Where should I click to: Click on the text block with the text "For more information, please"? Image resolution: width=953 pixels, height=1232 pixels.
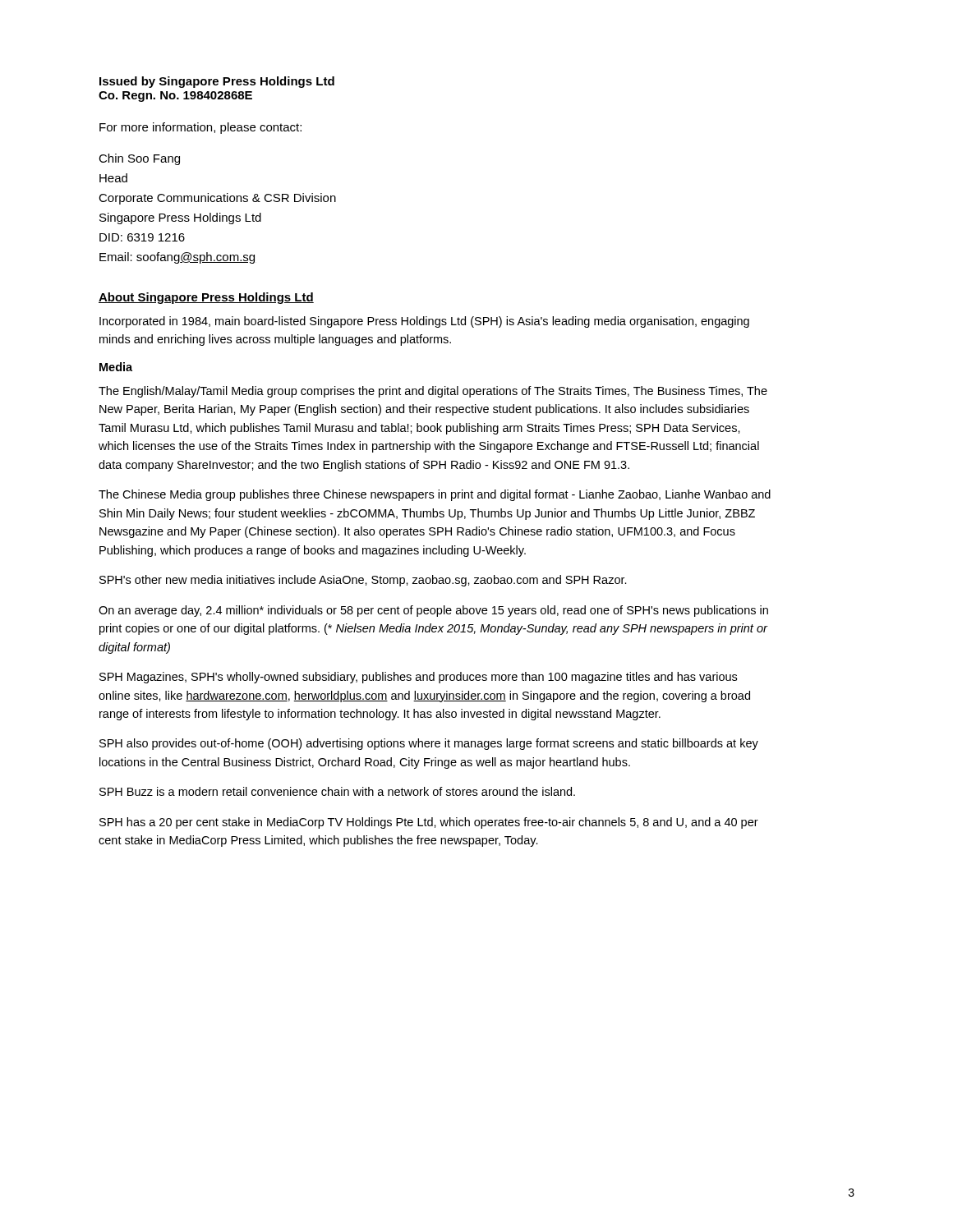pyautogui.click(x=201, y=127)
